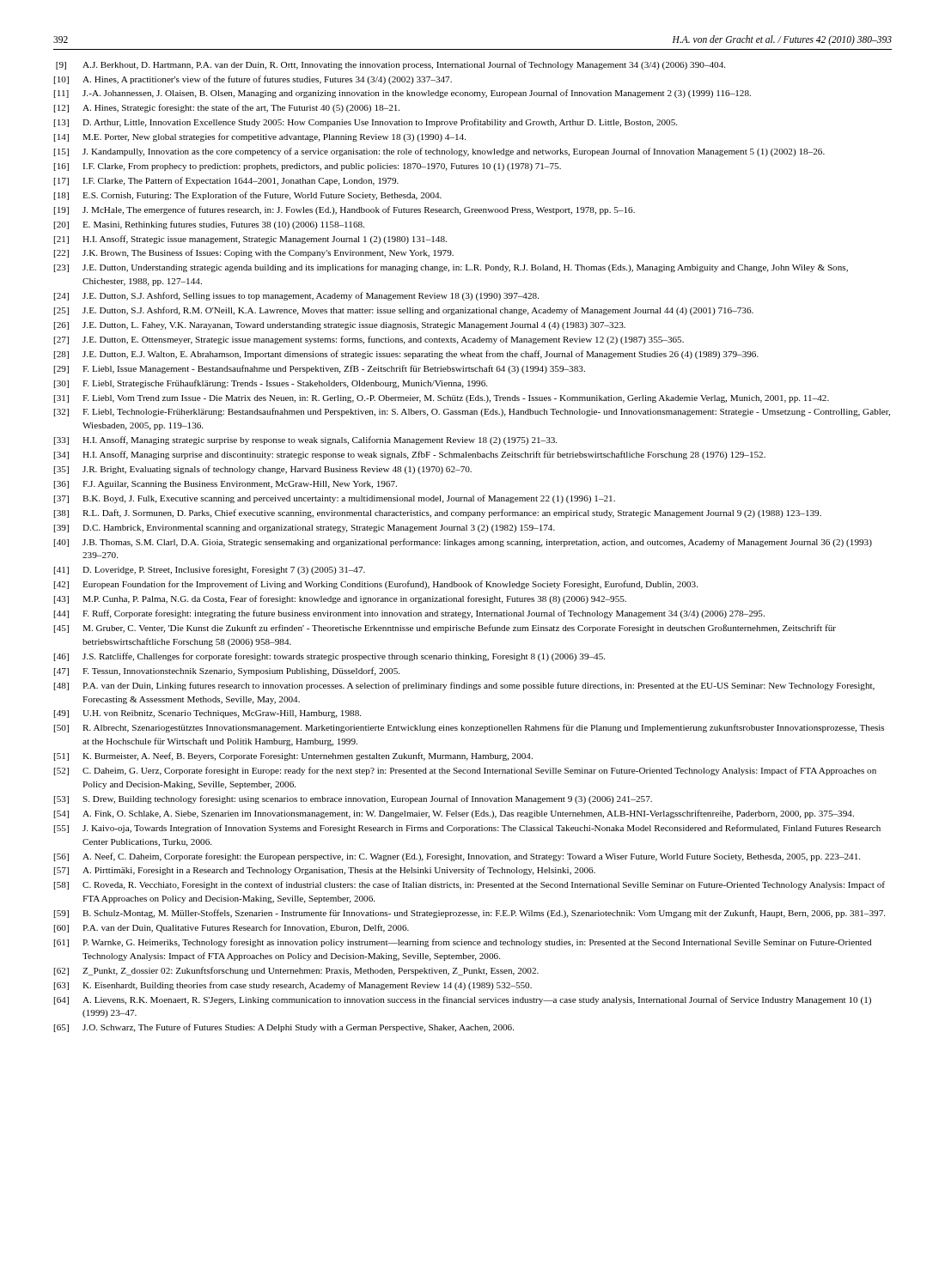Screen dimensions: 1288x945
Task: Find the block on this page that starts "[62] Z_Punkt, Z_dossier"
Action: tap(472, 971)
